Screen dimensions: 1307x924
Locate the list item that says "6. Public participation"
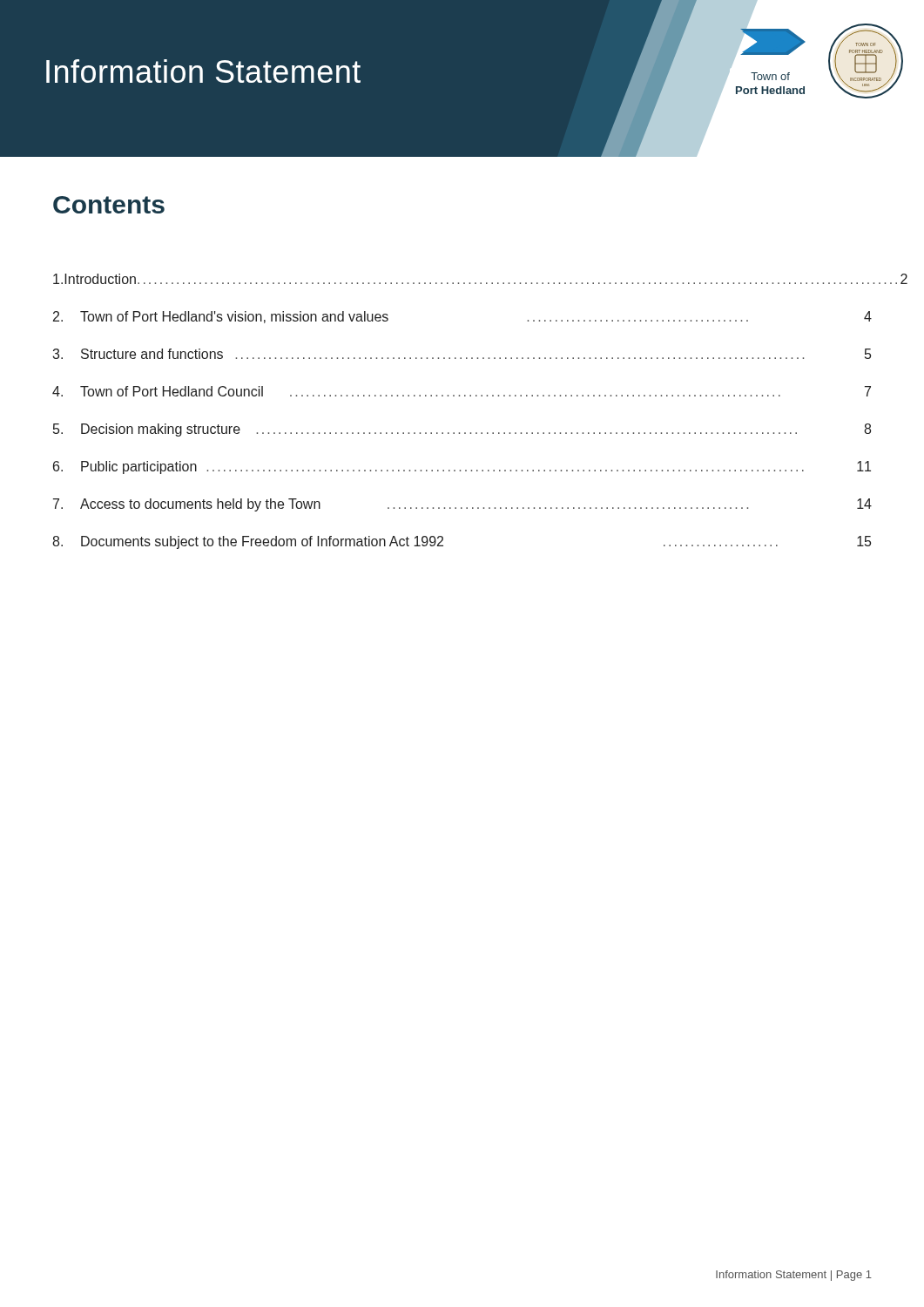(x=462, y=467)
